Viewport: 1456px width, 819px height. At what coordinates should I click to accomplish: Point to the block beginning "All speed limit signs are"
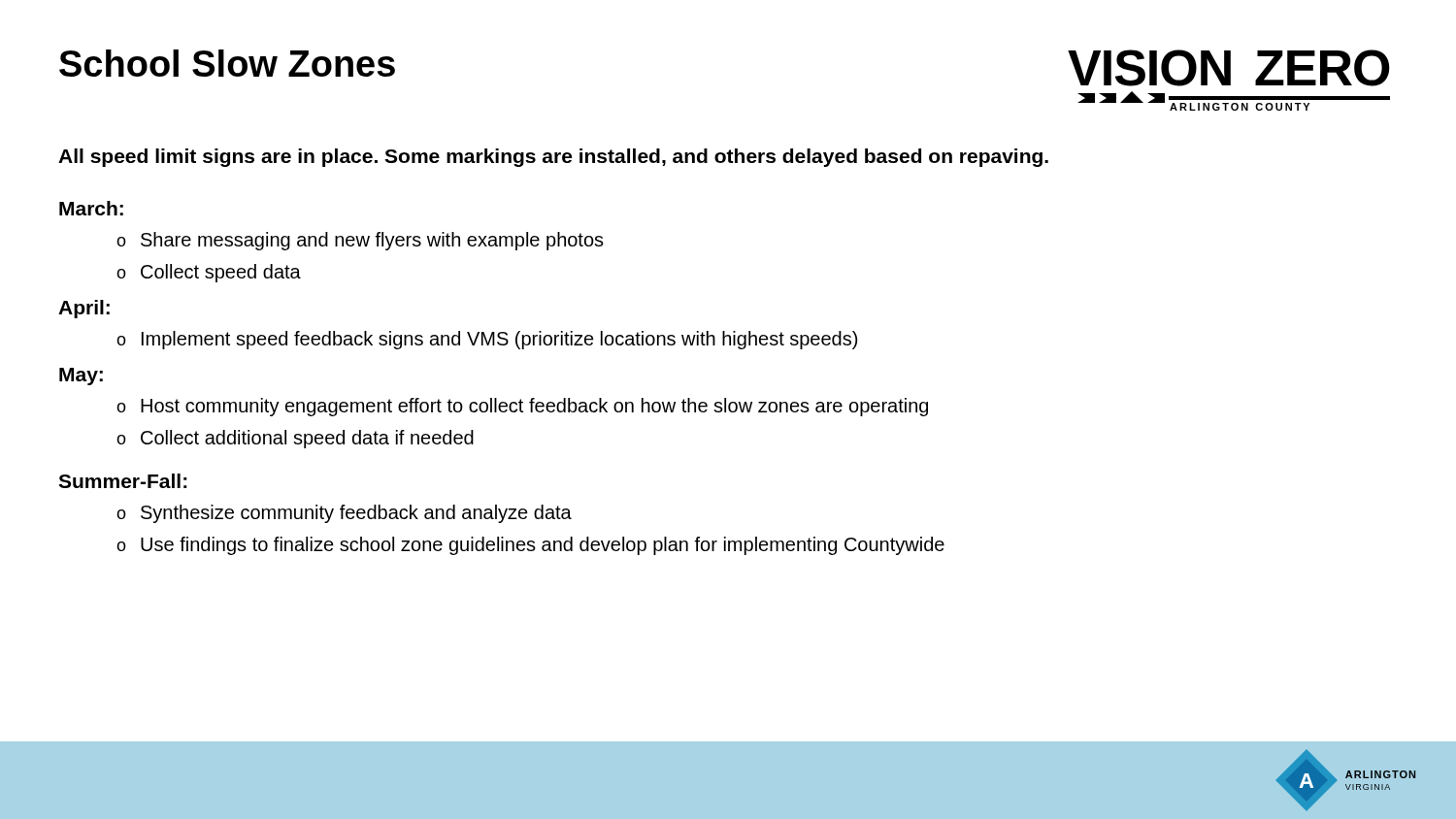pyautogui.click(x=554, y=156)
